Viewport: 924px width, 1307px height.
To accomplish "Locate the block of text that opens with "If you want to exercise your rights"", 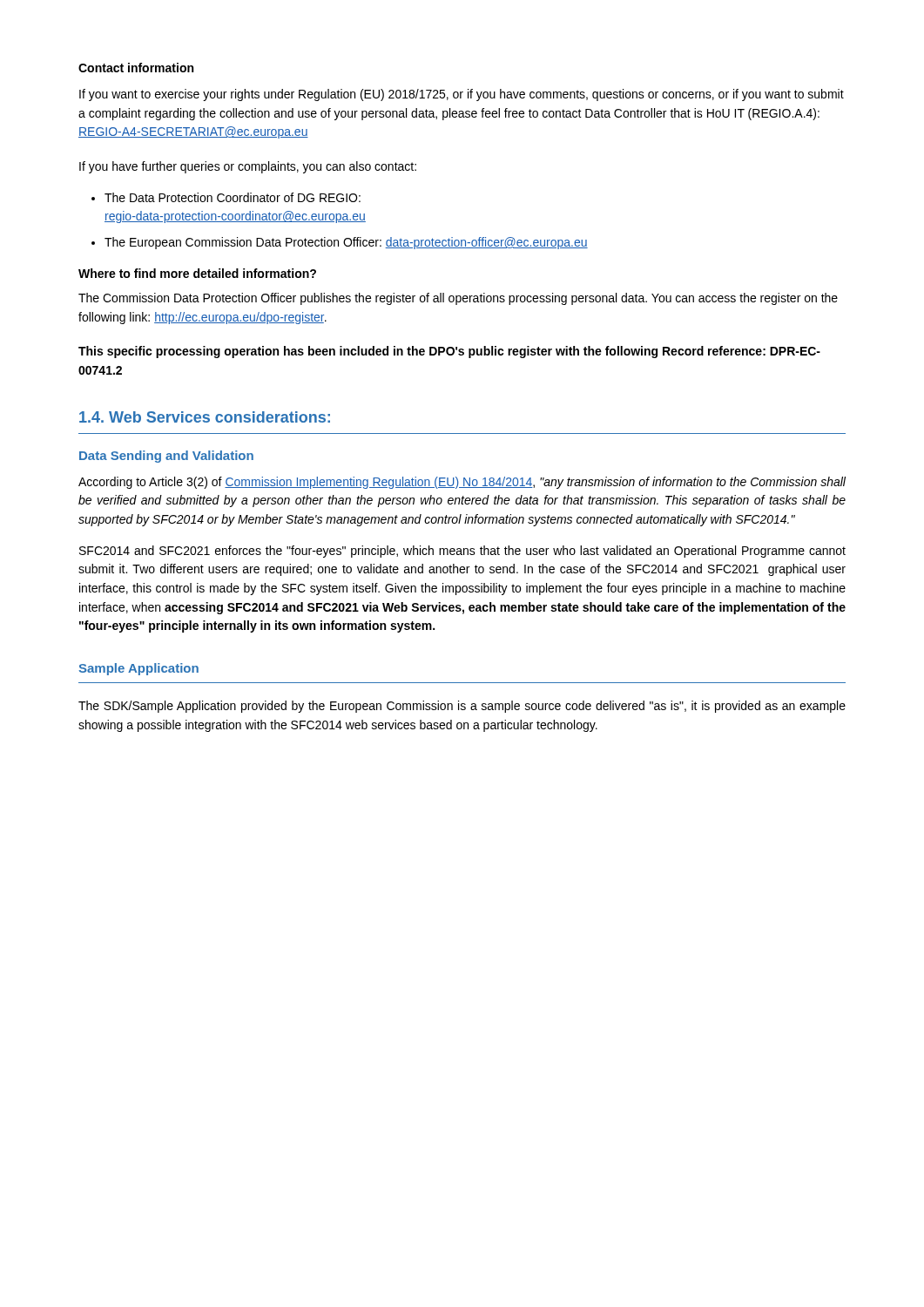I will point(461,113).
